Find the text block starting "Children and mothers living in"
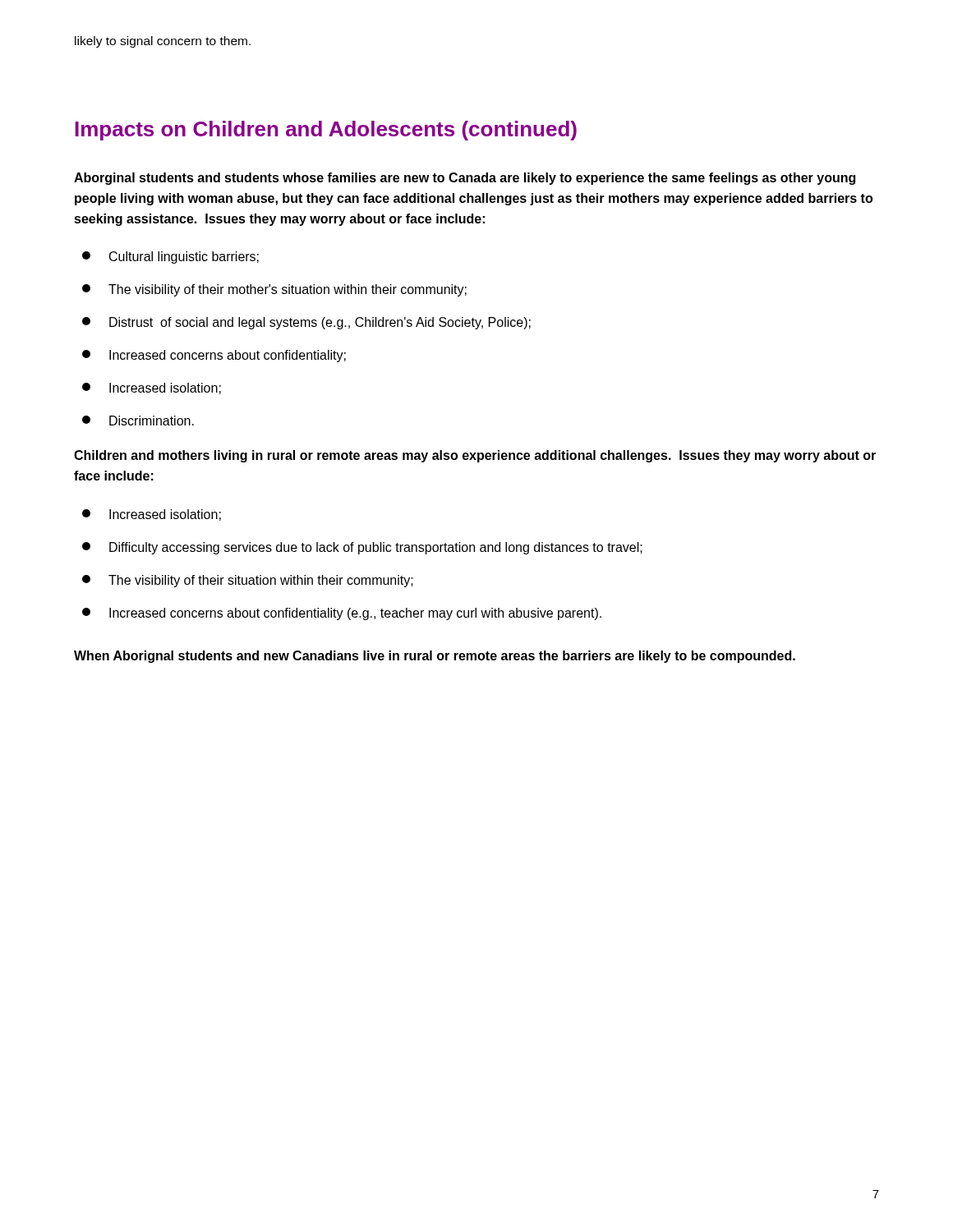953x1232 pixels. (x=475, y=466)
